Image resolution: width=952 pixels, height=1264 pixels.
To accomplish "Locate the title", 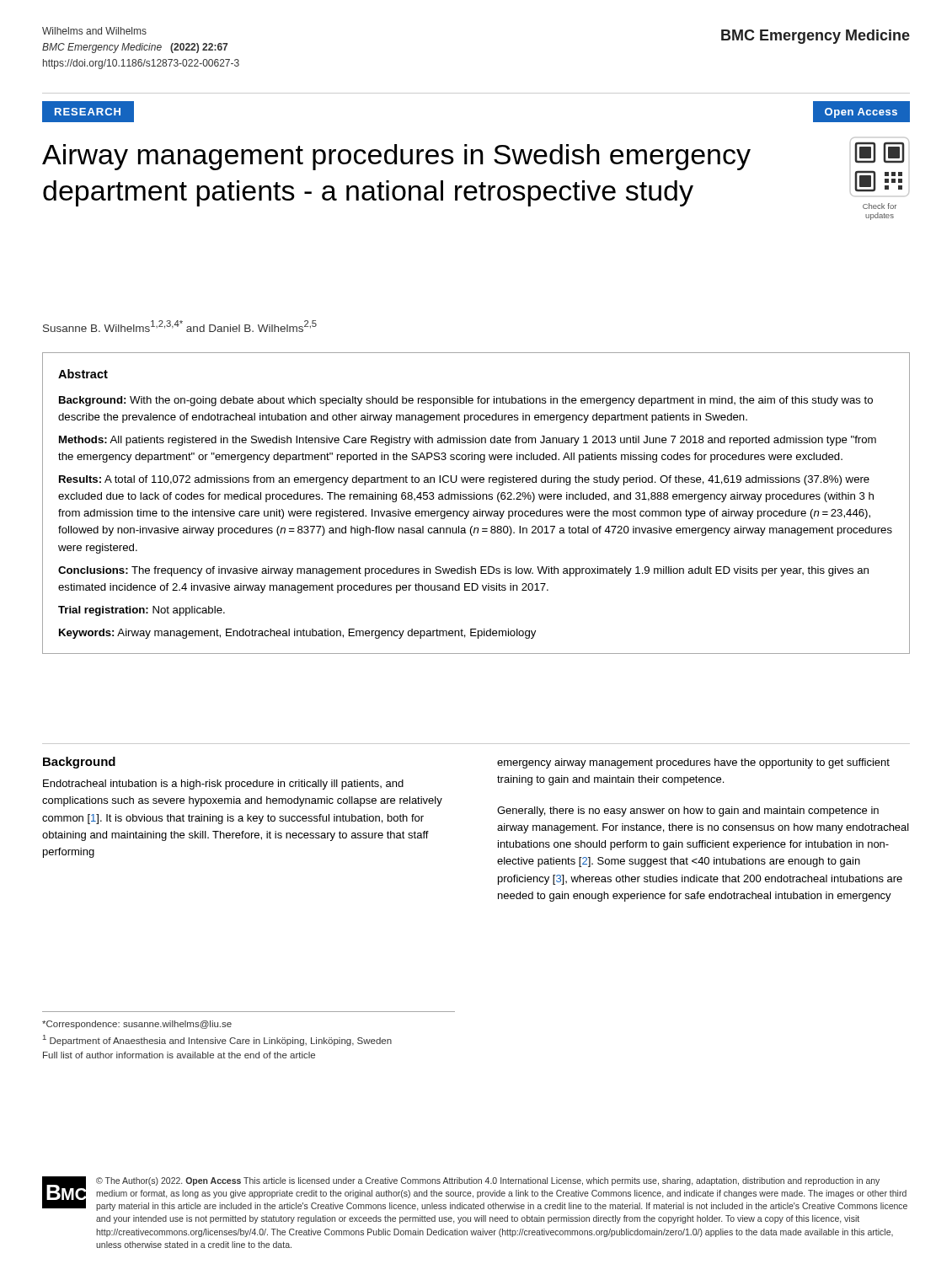I will pyautogui.click(x=396, y=172).
